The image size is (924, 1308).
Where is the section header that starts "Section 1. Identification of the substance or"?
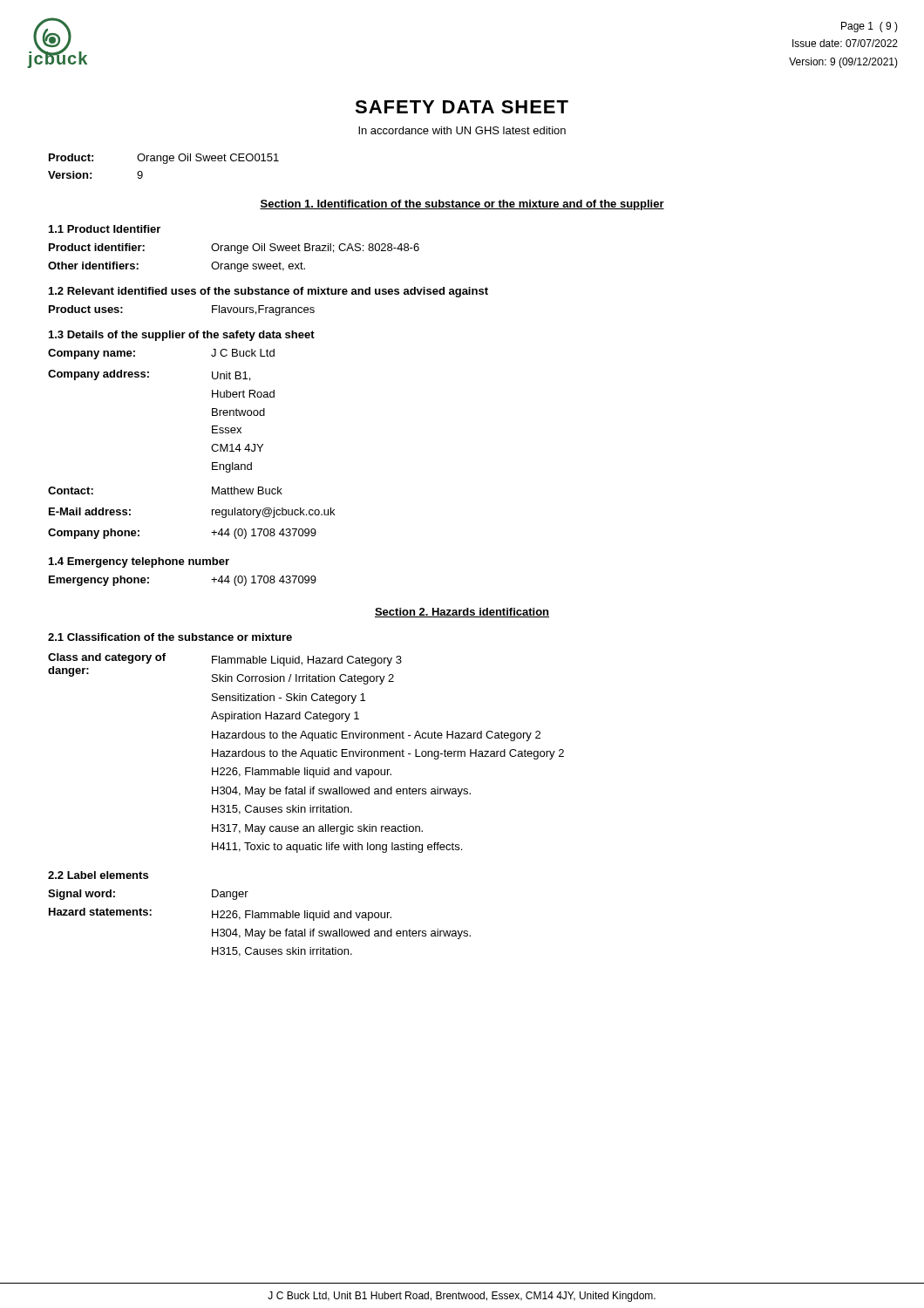coord(462,204)
